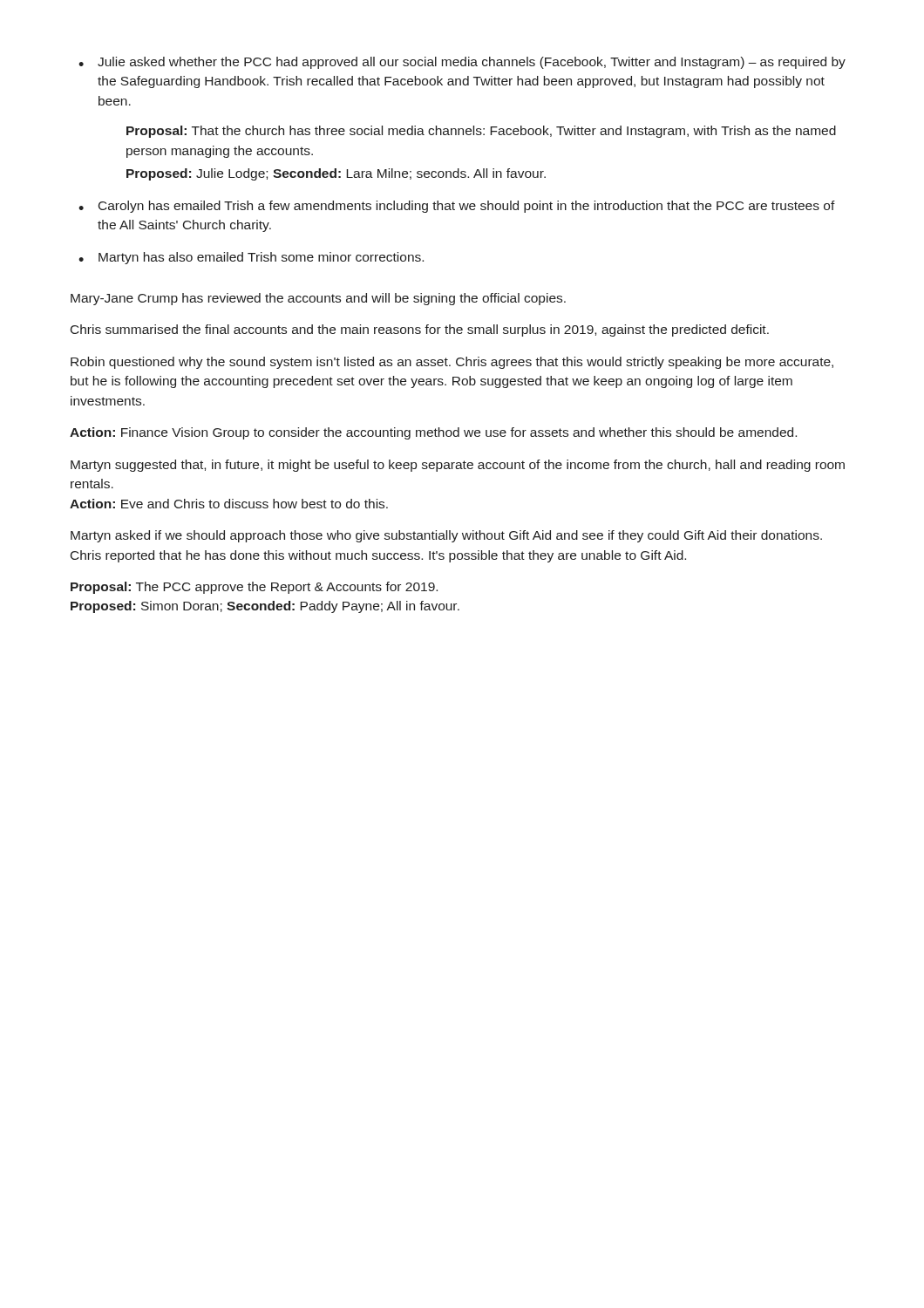This screenshot has width=924, height=1308.
Task: Select the list item that reads "• Carolyn has emailed Trish"
Action: click(466, 216)
